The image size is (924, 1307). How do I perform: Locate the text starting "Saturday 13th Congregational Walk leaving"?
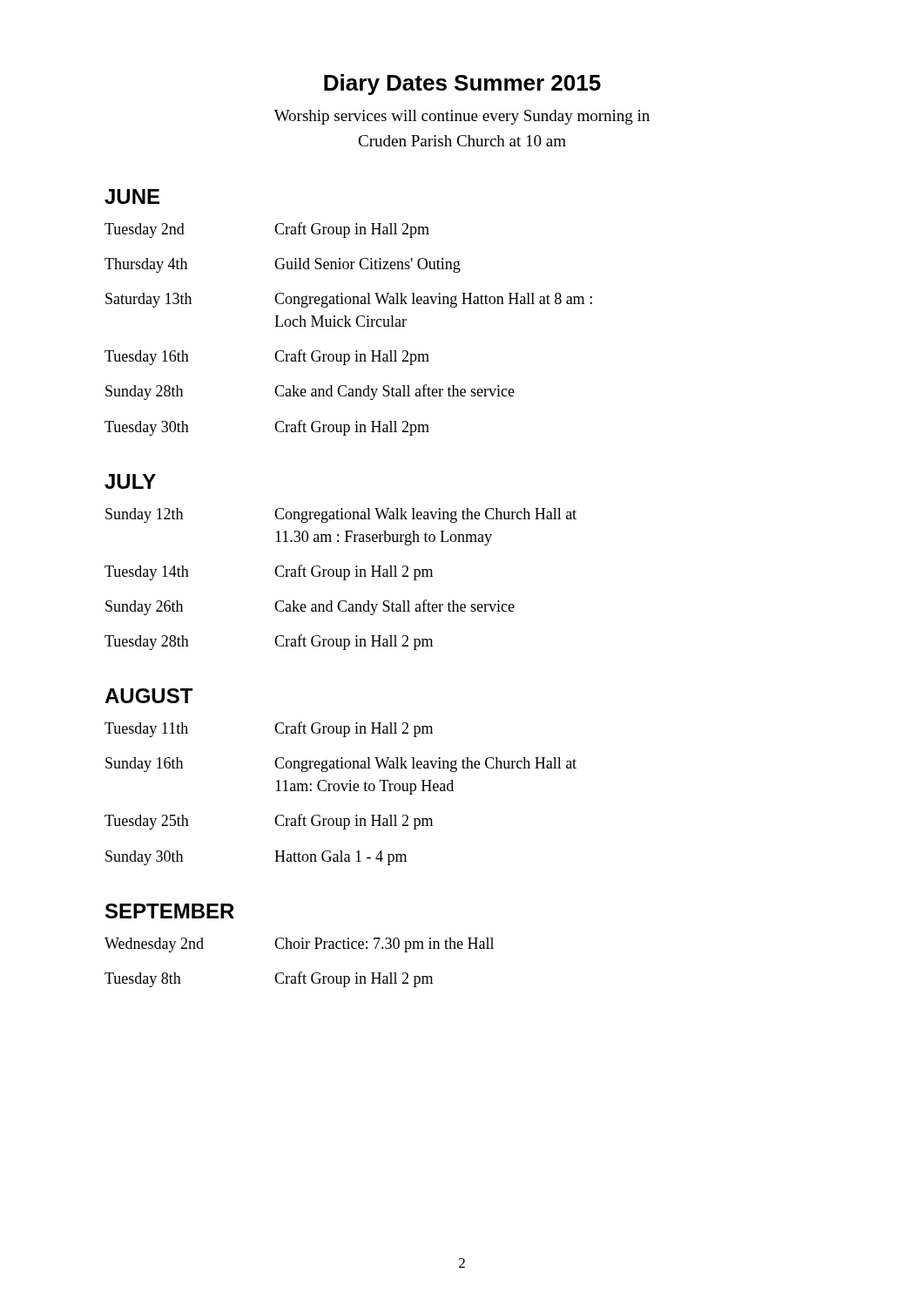[462, 310]
